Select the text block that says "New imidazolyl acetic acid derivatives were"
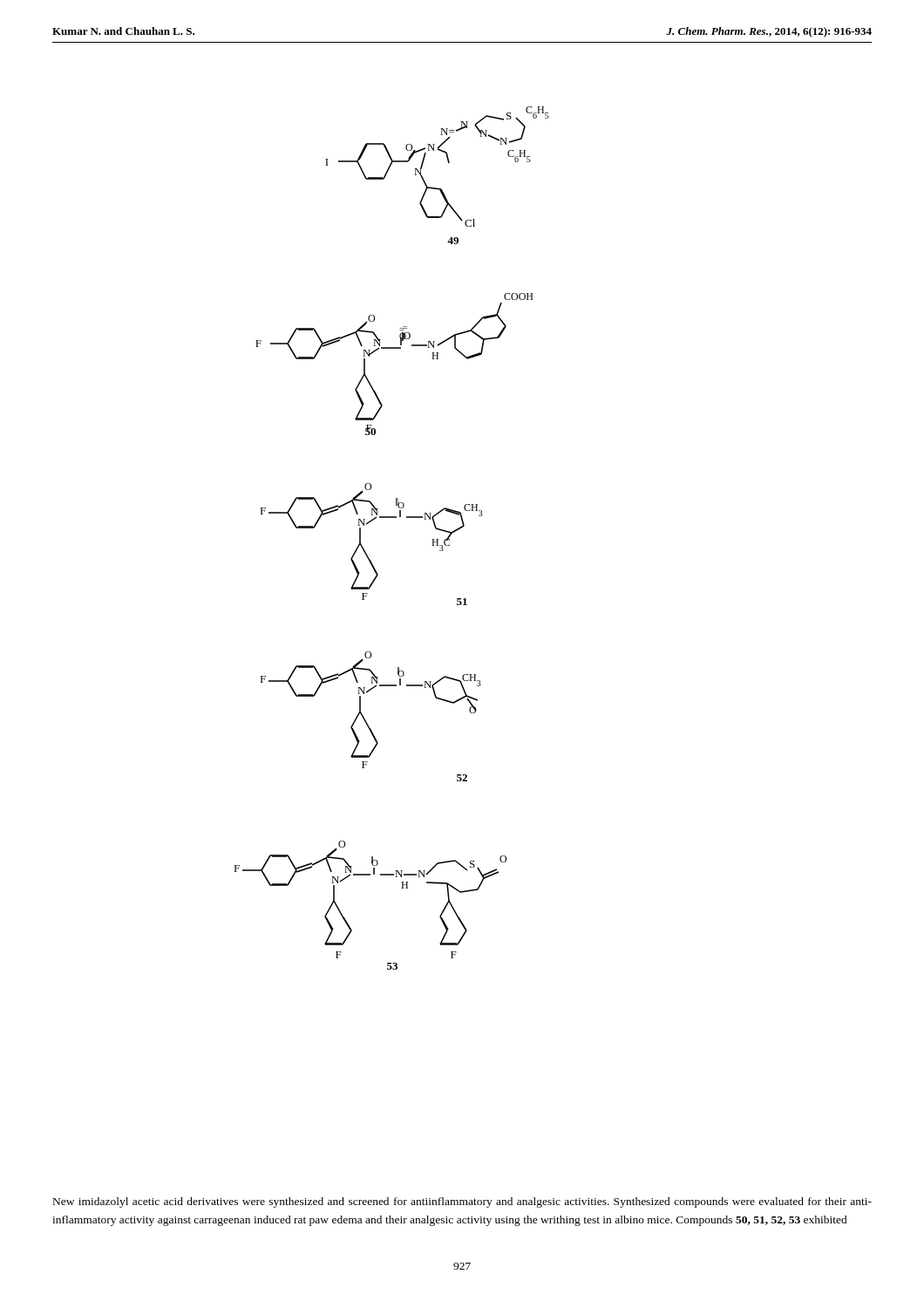Screen dimensions: 1308x924 (x=462, y=1210)
